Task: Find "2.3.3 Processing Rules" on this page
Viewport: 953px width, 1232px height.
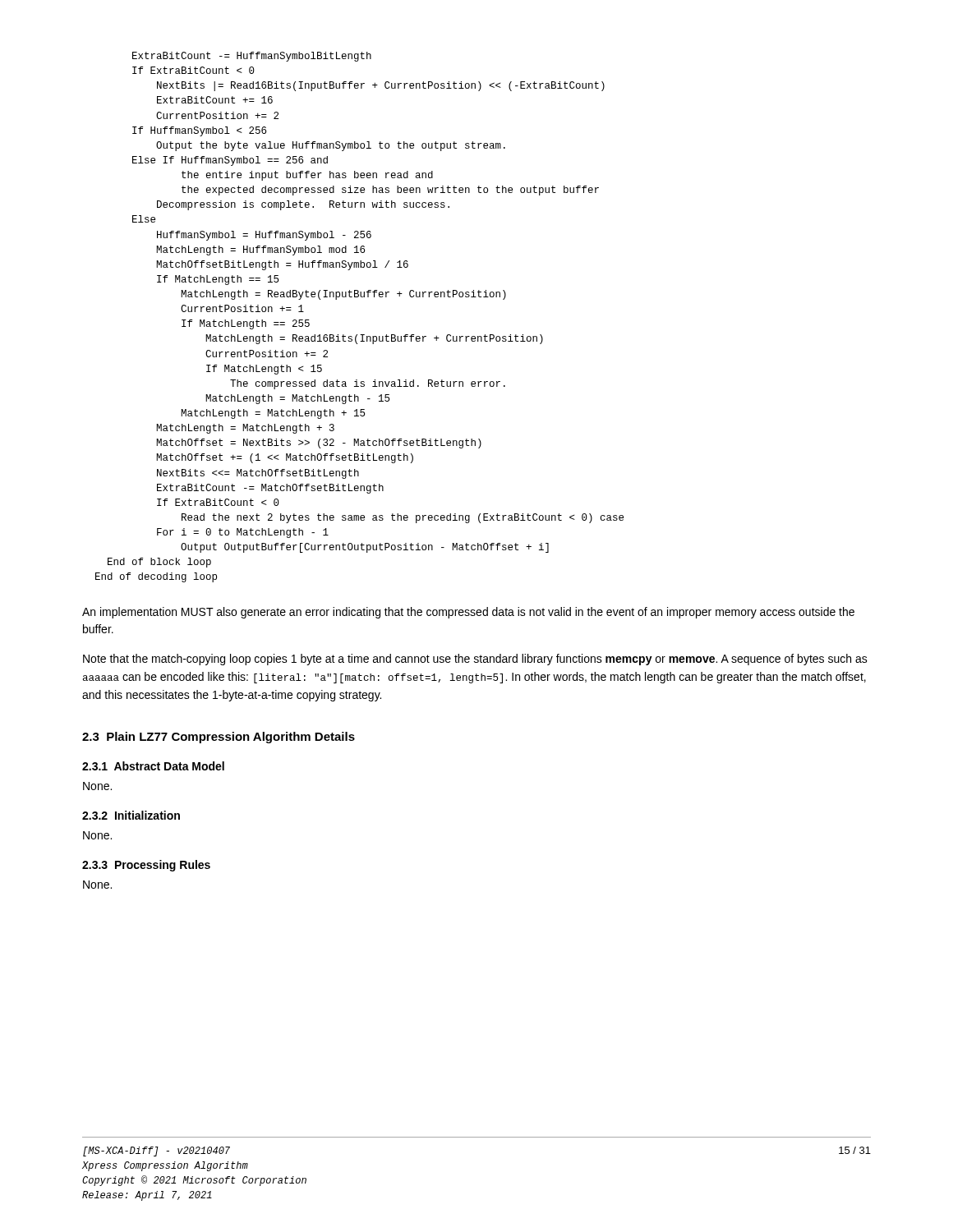Action: [x=146, y=865]
